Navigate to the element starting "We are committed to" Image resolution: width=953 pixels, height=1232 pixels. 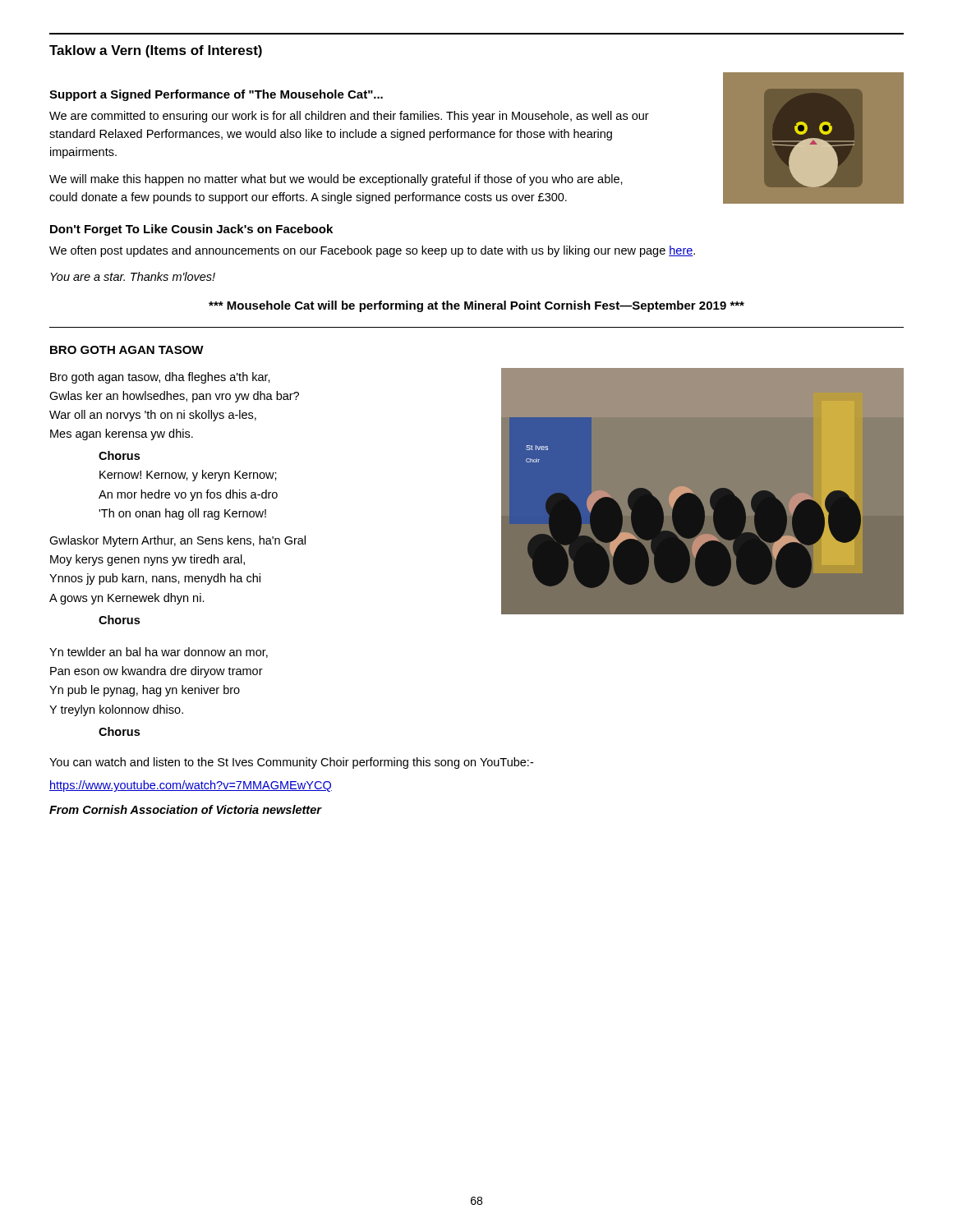[x=349, y=134]
